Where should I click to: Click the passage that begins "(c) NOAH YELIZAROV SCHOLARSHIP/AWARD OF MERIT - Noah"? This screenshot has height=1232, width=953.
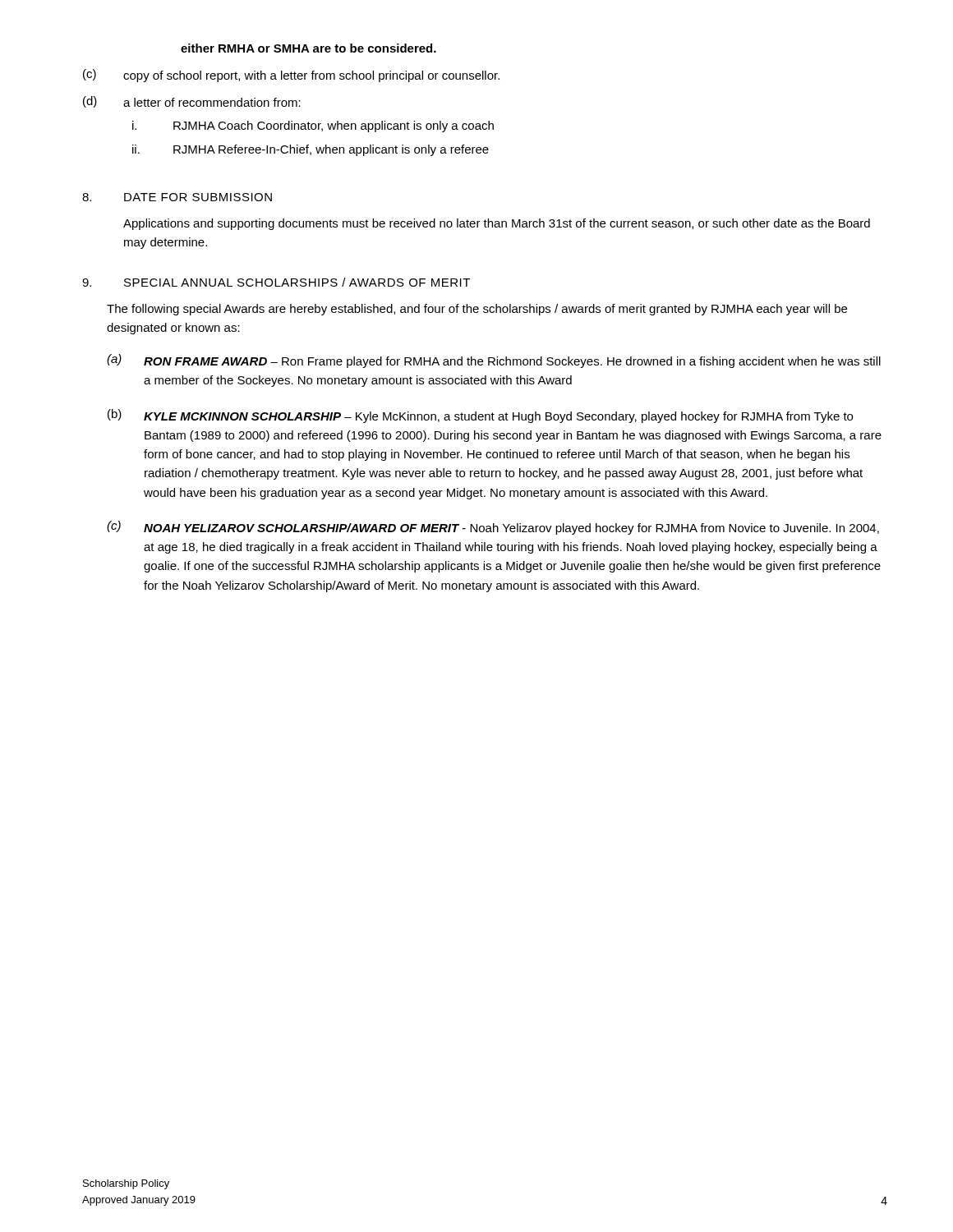(x=497, y=556)
